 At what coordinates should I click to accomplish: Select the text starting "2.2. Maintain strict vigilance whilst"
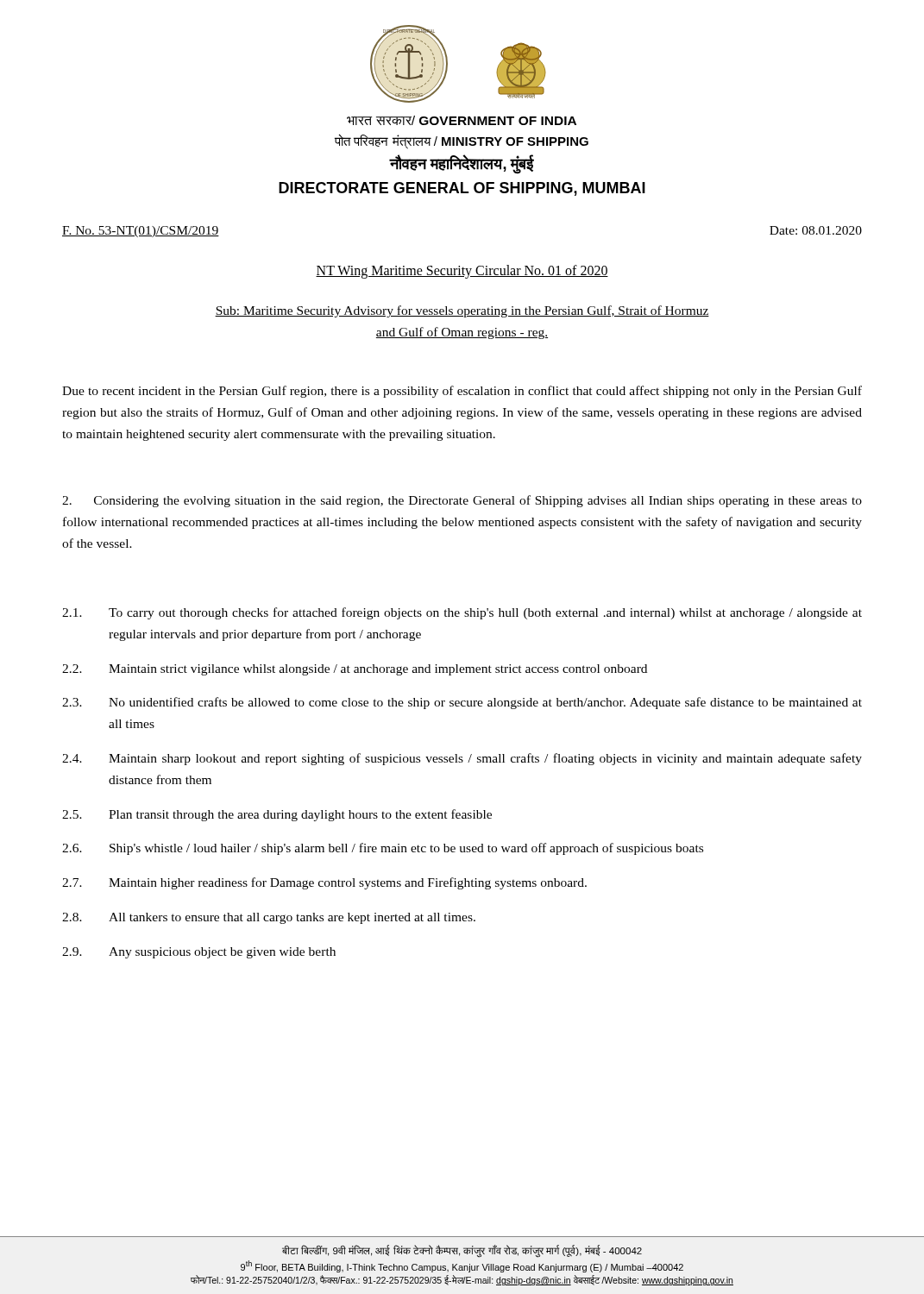tap(355, 669)
